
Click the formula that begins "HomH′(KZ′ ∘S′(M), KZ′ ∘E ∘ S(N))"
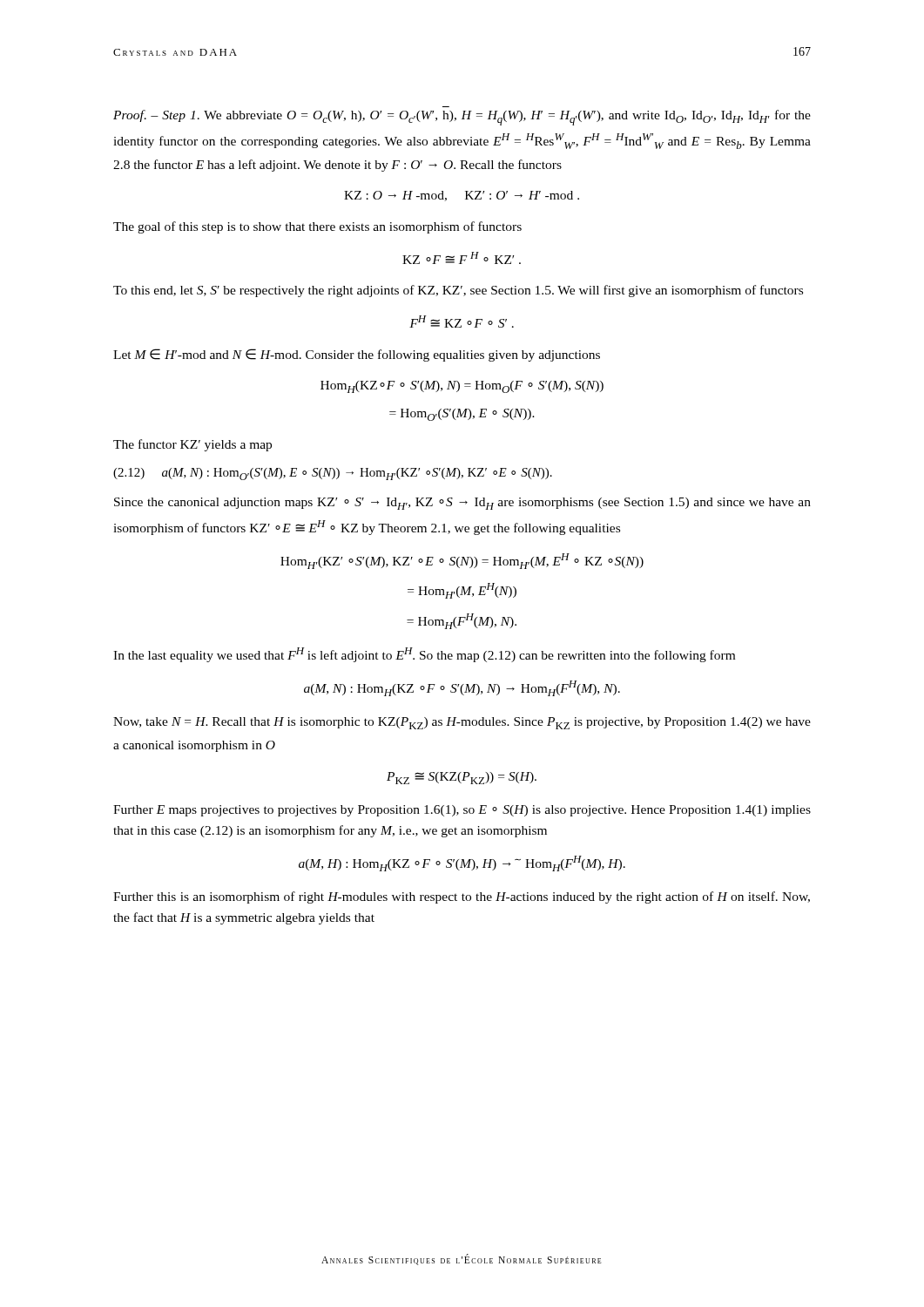pos(462,591)
